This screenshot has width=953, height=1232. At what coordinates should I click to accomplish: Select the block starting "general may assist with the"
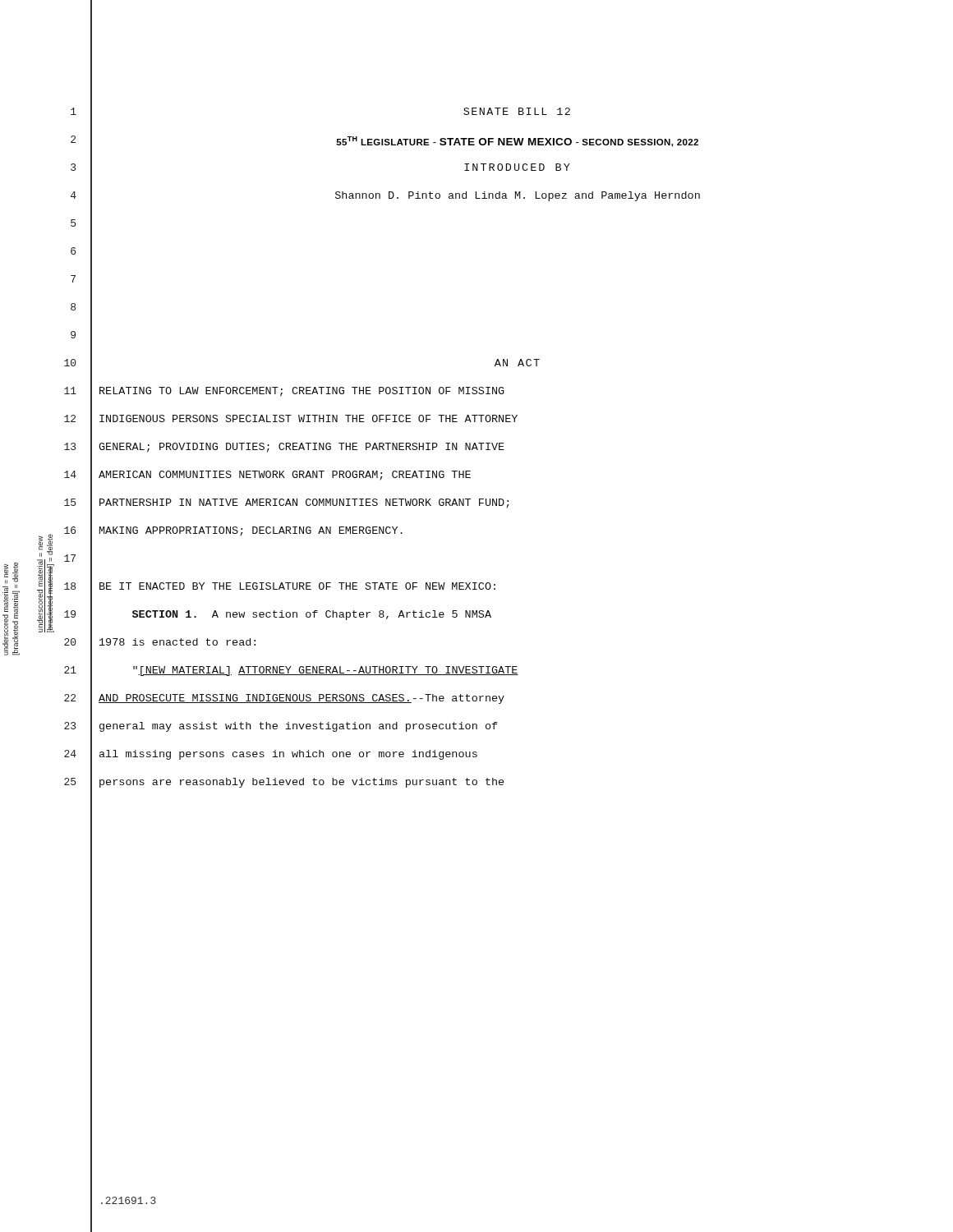(x=299, y=727)
